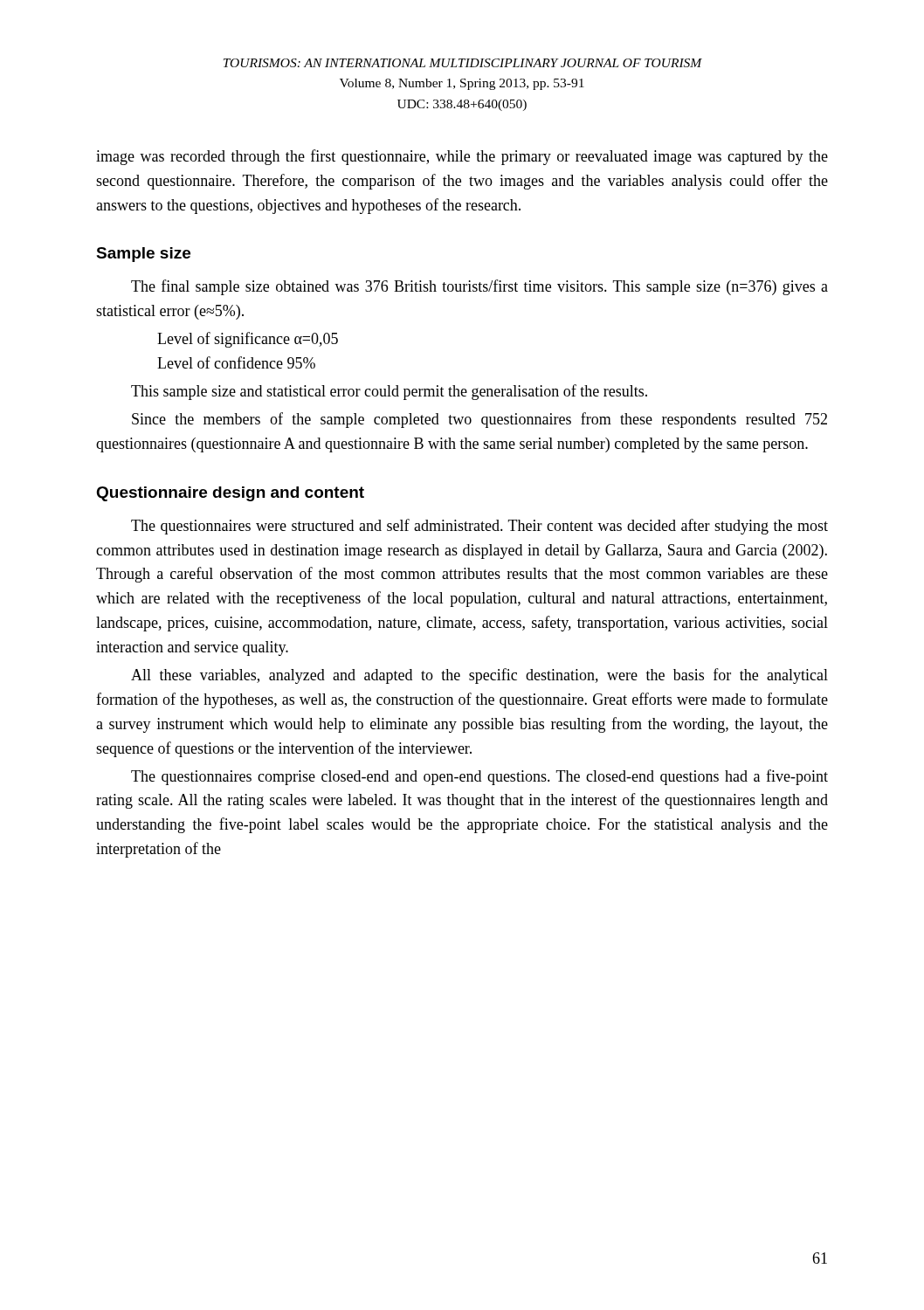
Task: Click on the text block that says "The final sample size obtained was 376 British"
Action: [462, 299]
